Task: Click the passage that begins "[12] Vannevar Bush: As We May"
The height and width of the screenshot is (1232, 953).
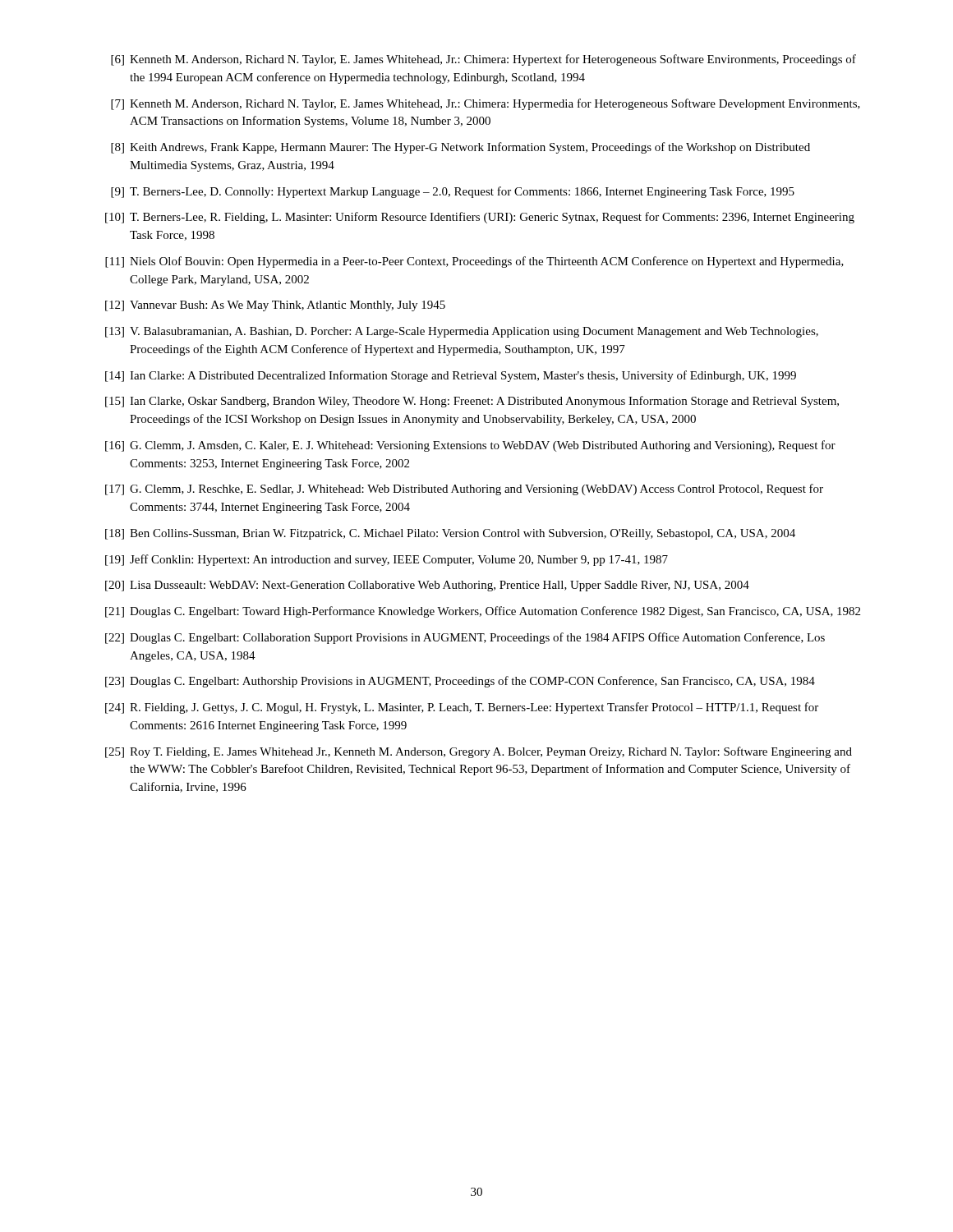Action: (x=275, y=306)
